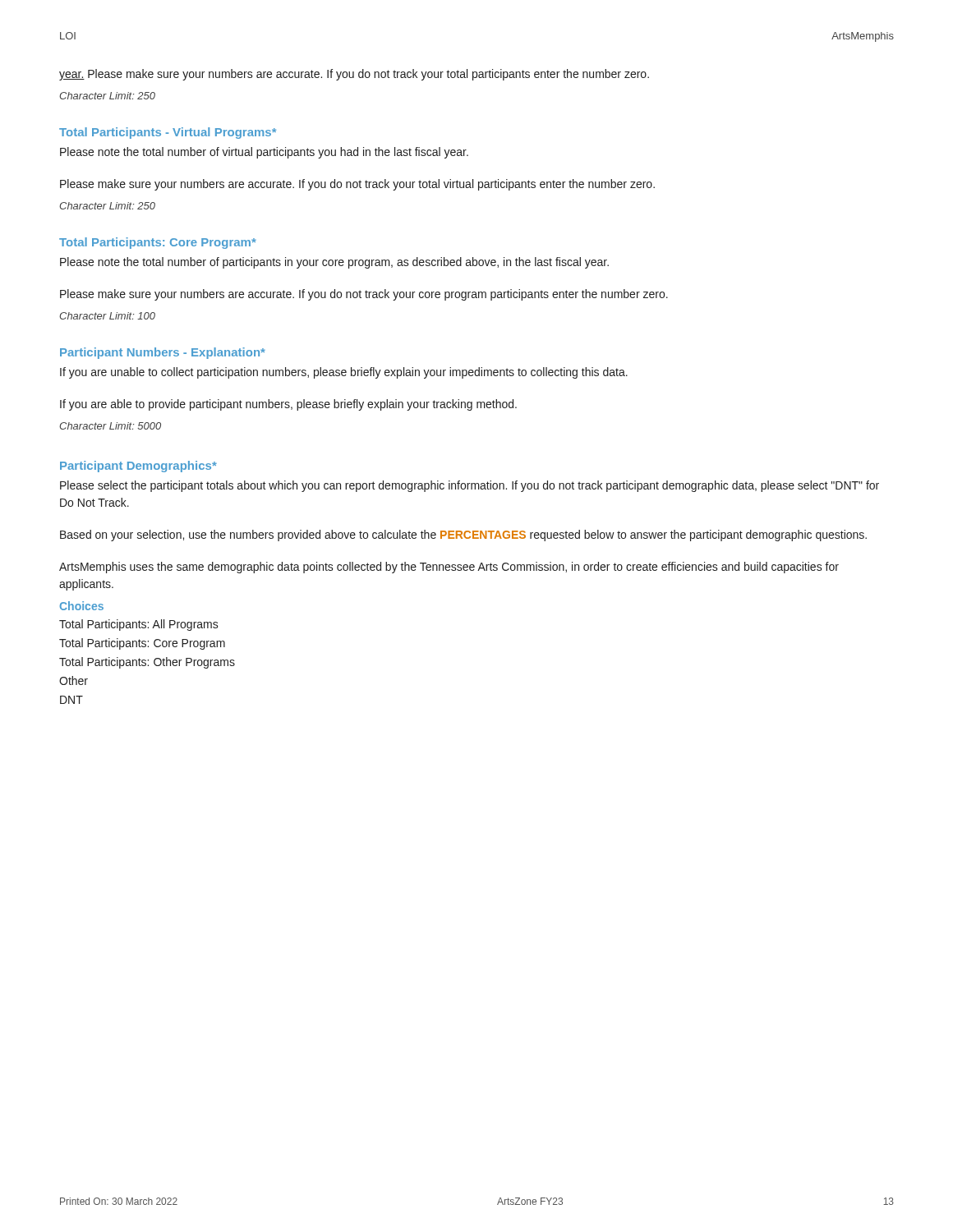This screenshot has height=1232, width=953.
Task: Find the text block starting "Total Participants: Other"
Action: [147, 662]
